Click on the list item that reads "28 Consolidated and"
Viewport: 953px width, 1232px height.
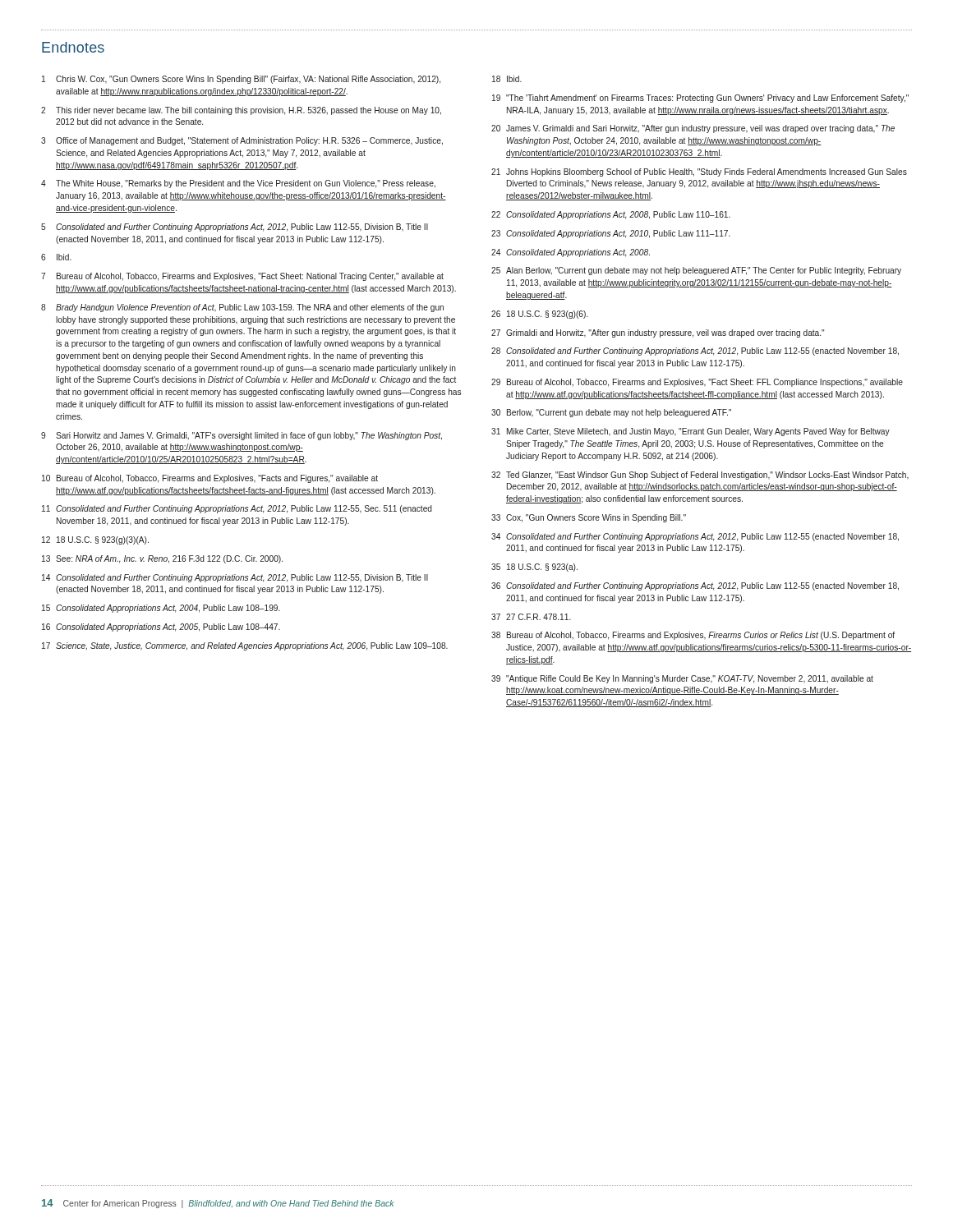coord(702,358)
